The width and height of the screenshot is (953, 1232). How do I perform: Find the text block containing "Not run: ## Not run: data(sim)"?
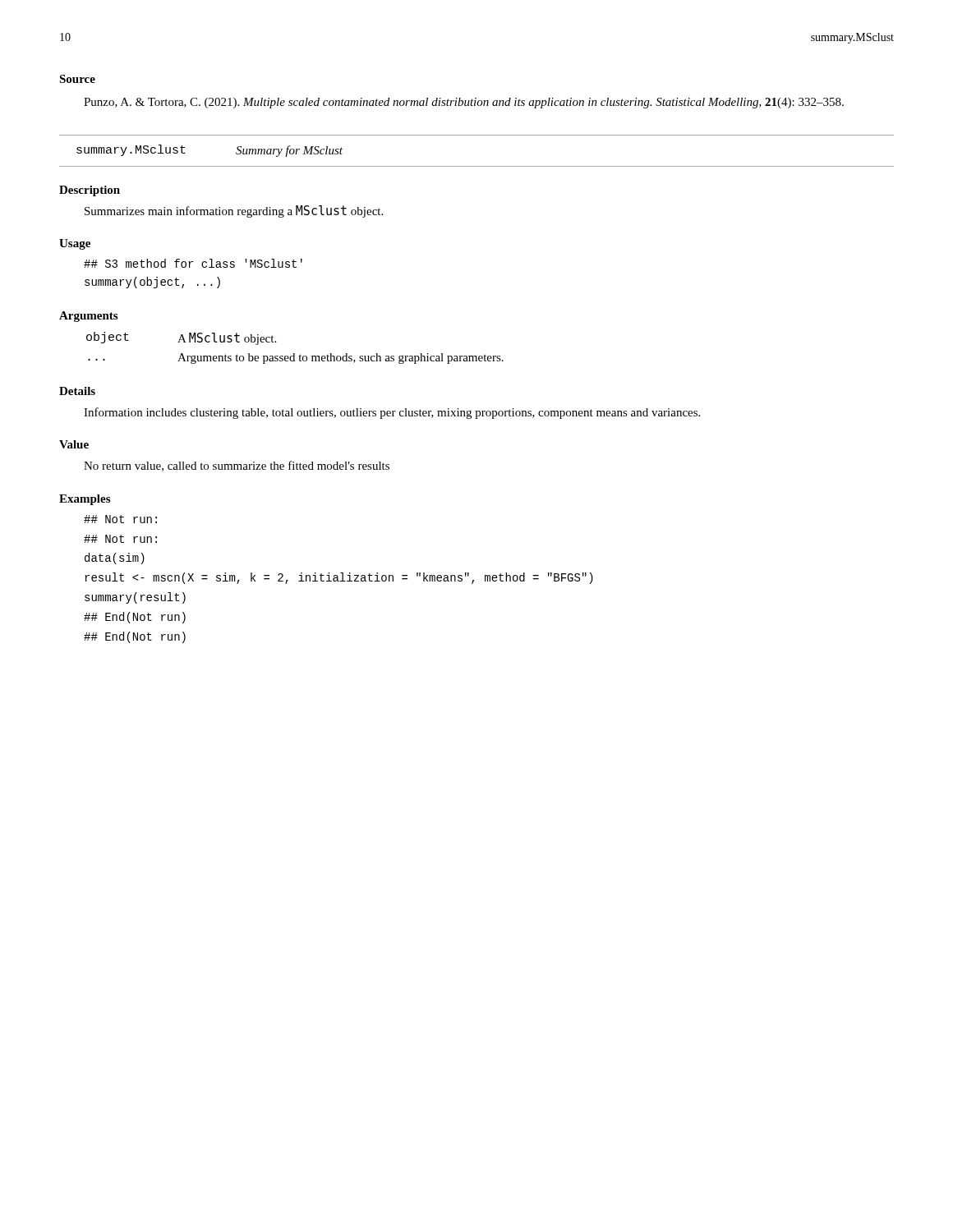tap(339, 578)
